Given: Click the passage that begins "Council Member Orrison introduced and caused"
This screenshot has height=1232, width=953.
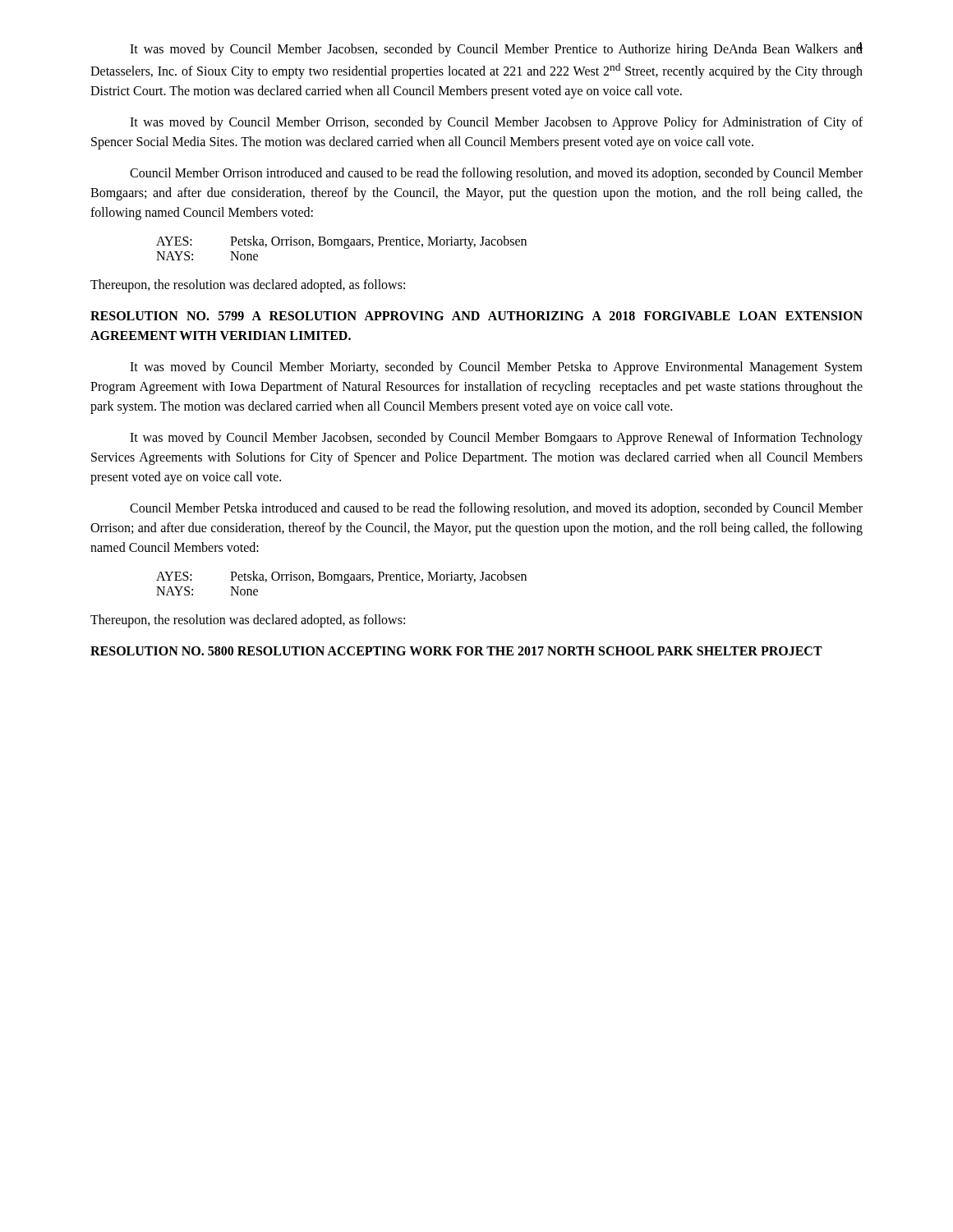Looking at the screenshot, I should coord(476,193).
